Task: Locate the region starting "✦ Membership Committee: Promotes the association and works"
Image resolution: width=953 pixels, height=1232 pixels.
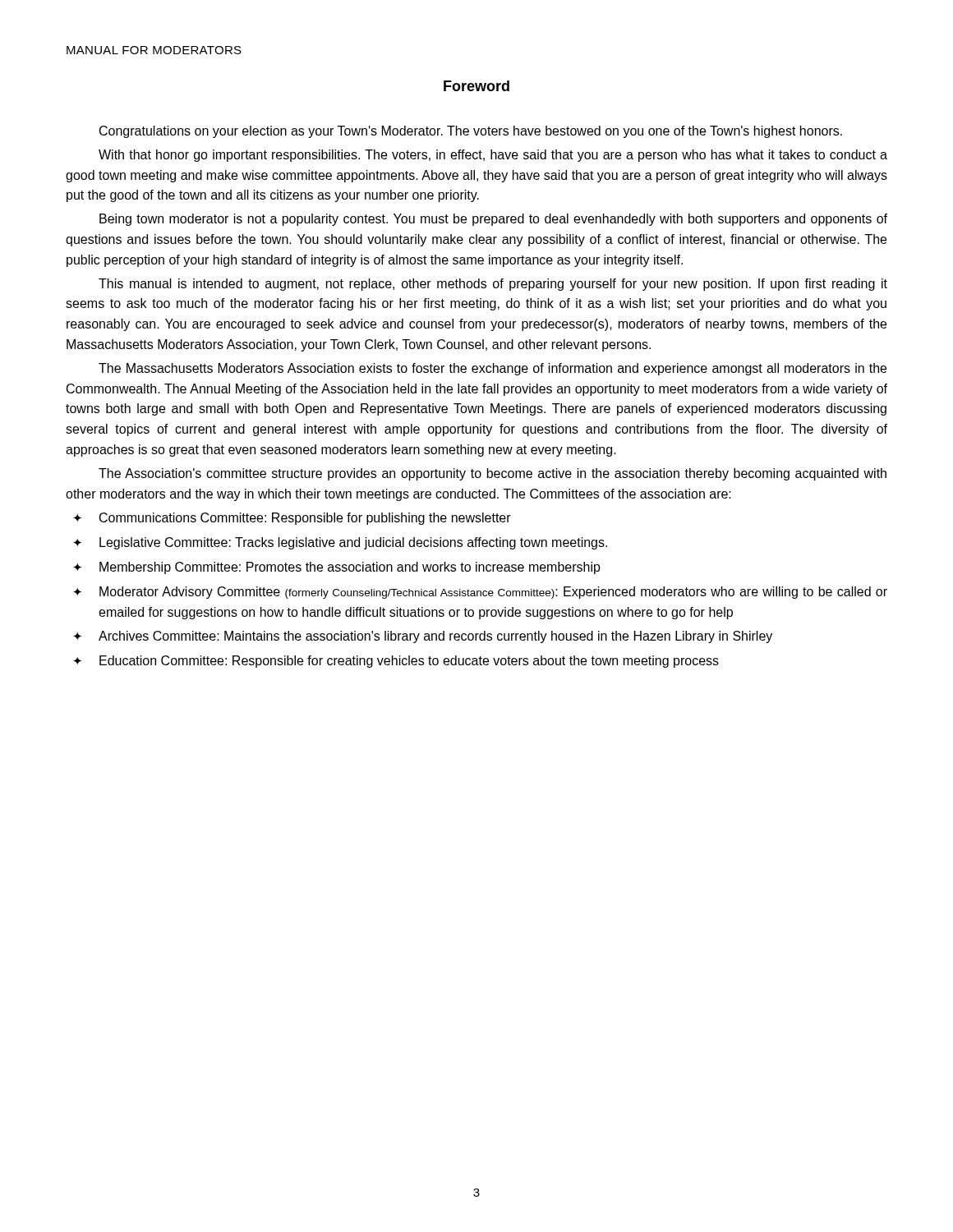Action: (476, 568)
